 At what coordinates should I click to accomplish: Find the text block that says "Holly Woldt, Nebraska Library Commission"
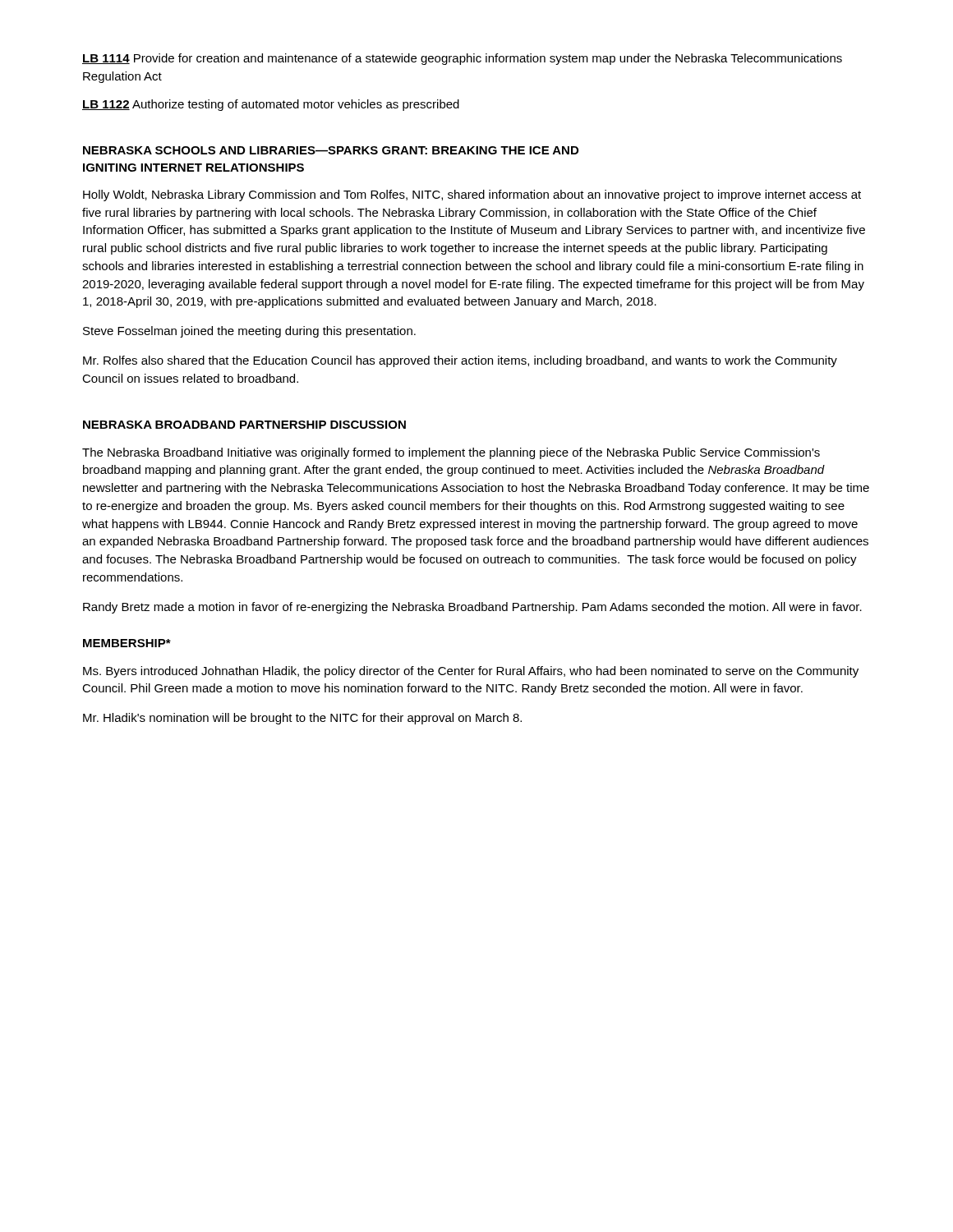[474, 248]
